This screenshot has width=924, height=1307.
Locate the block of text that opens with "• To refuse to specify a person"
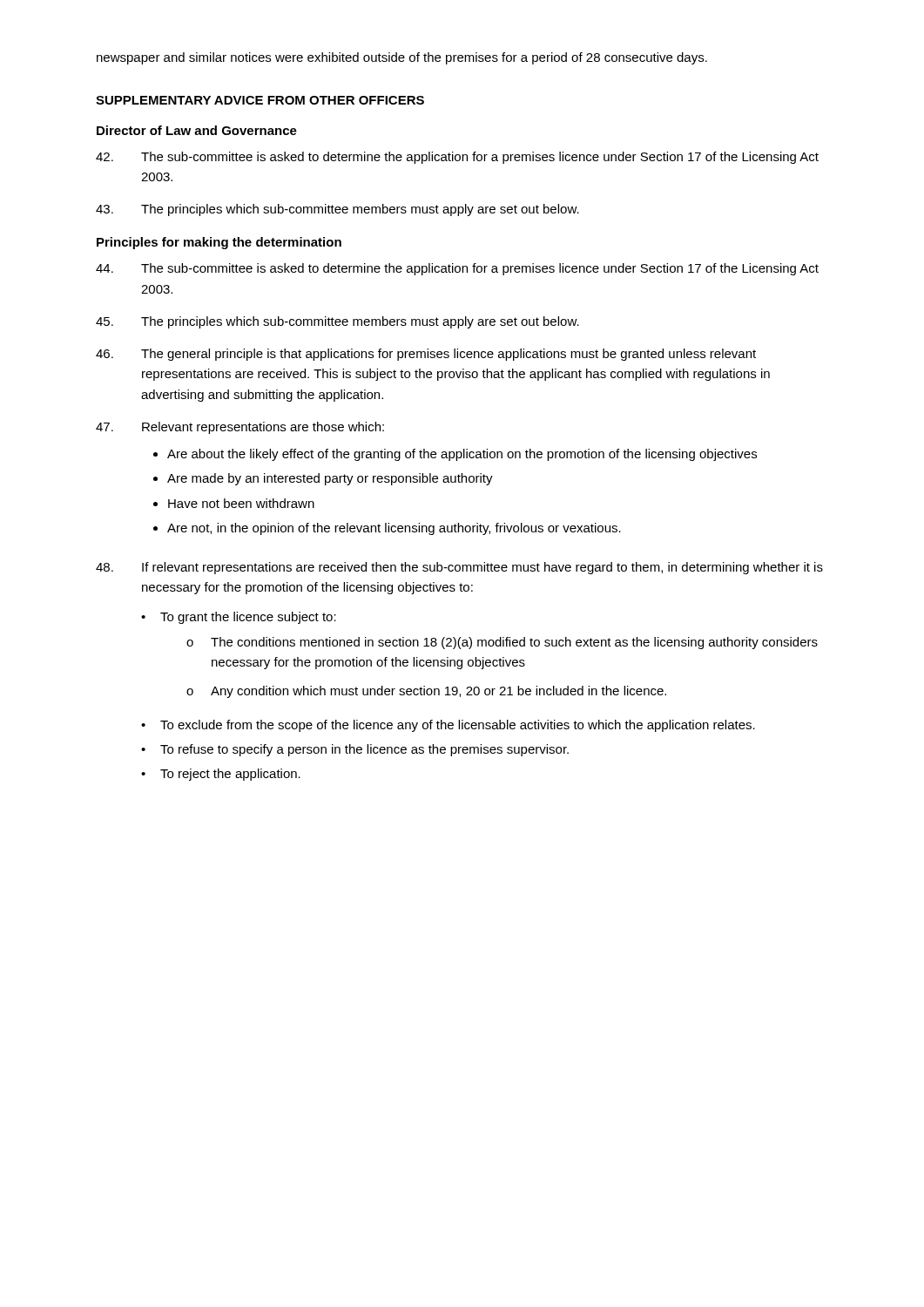355,749
